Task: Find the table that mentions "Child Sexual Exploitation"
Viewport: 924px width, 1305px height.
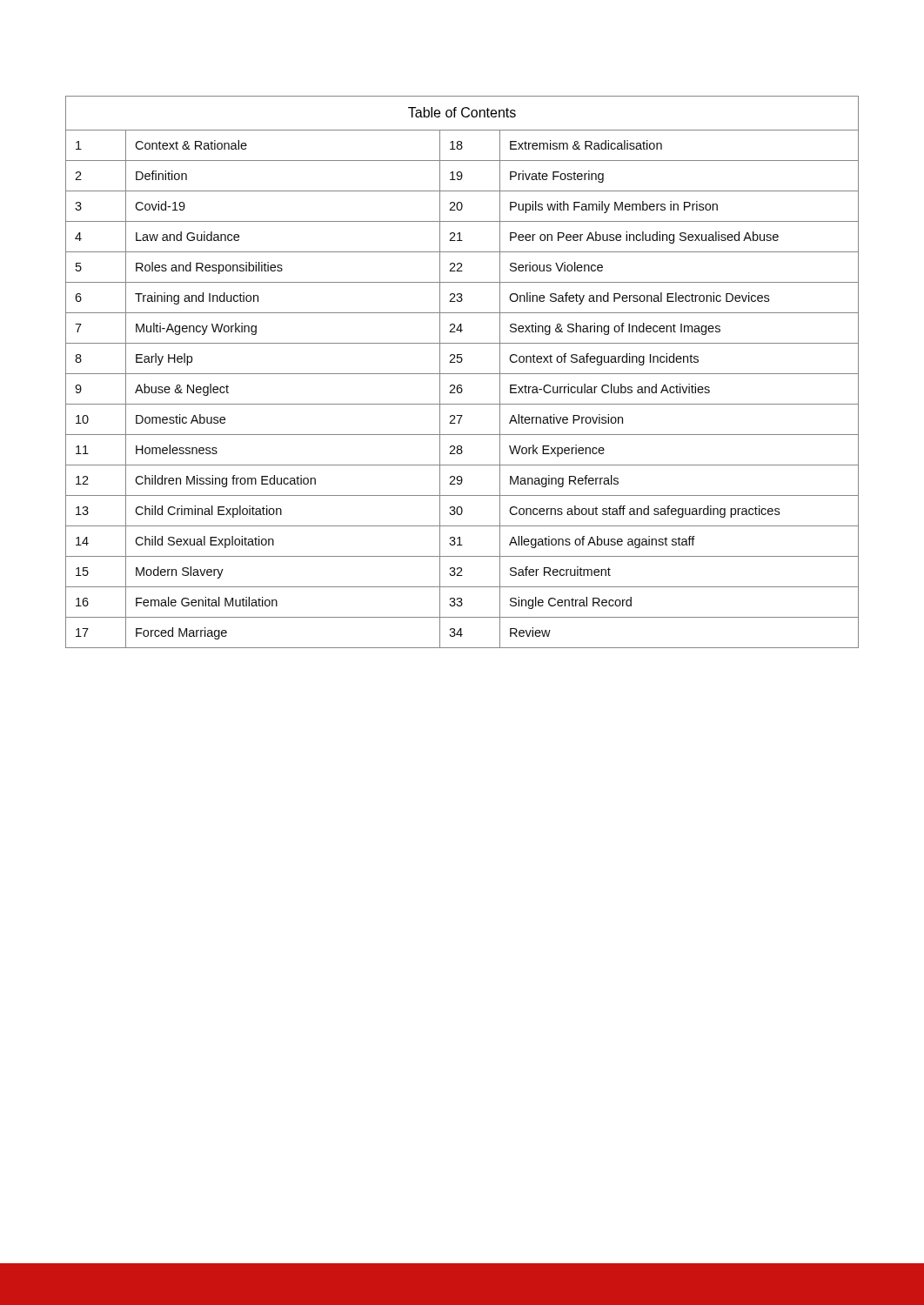Action: tap(462, 372)
